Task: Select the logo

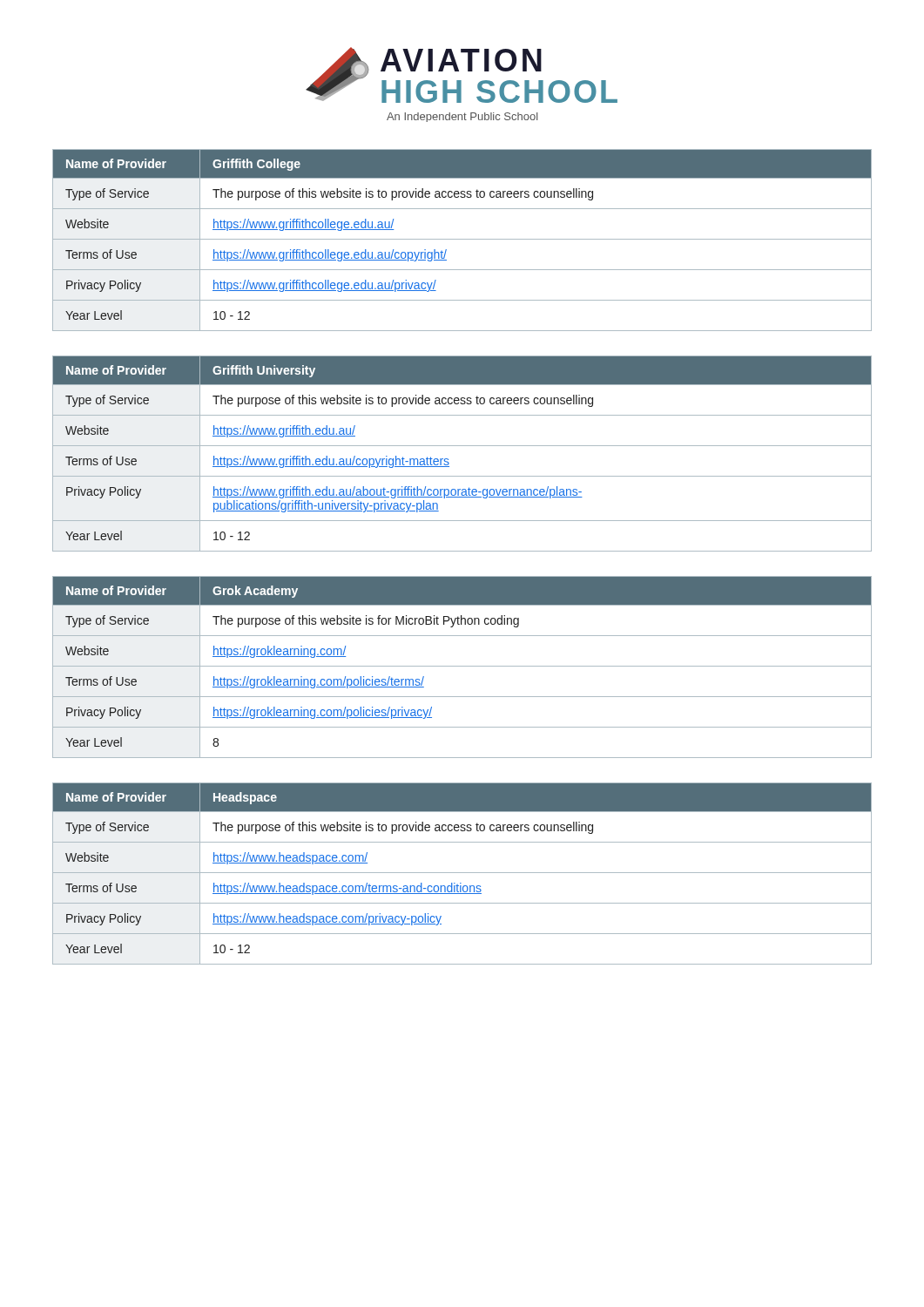Action: coord(462,75)
